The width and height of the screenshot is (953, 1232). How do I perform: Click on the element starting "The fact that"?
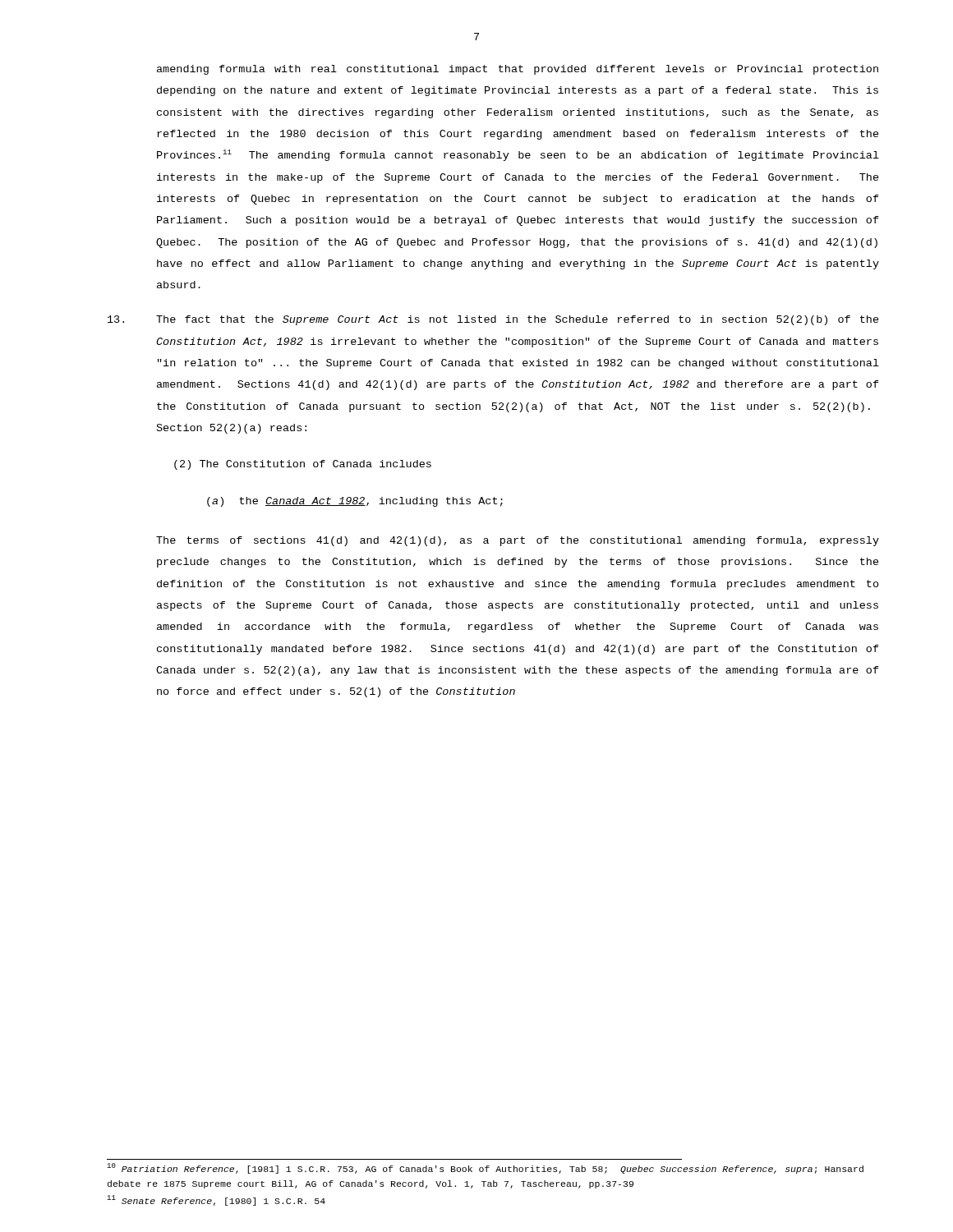tap(493, 375)
